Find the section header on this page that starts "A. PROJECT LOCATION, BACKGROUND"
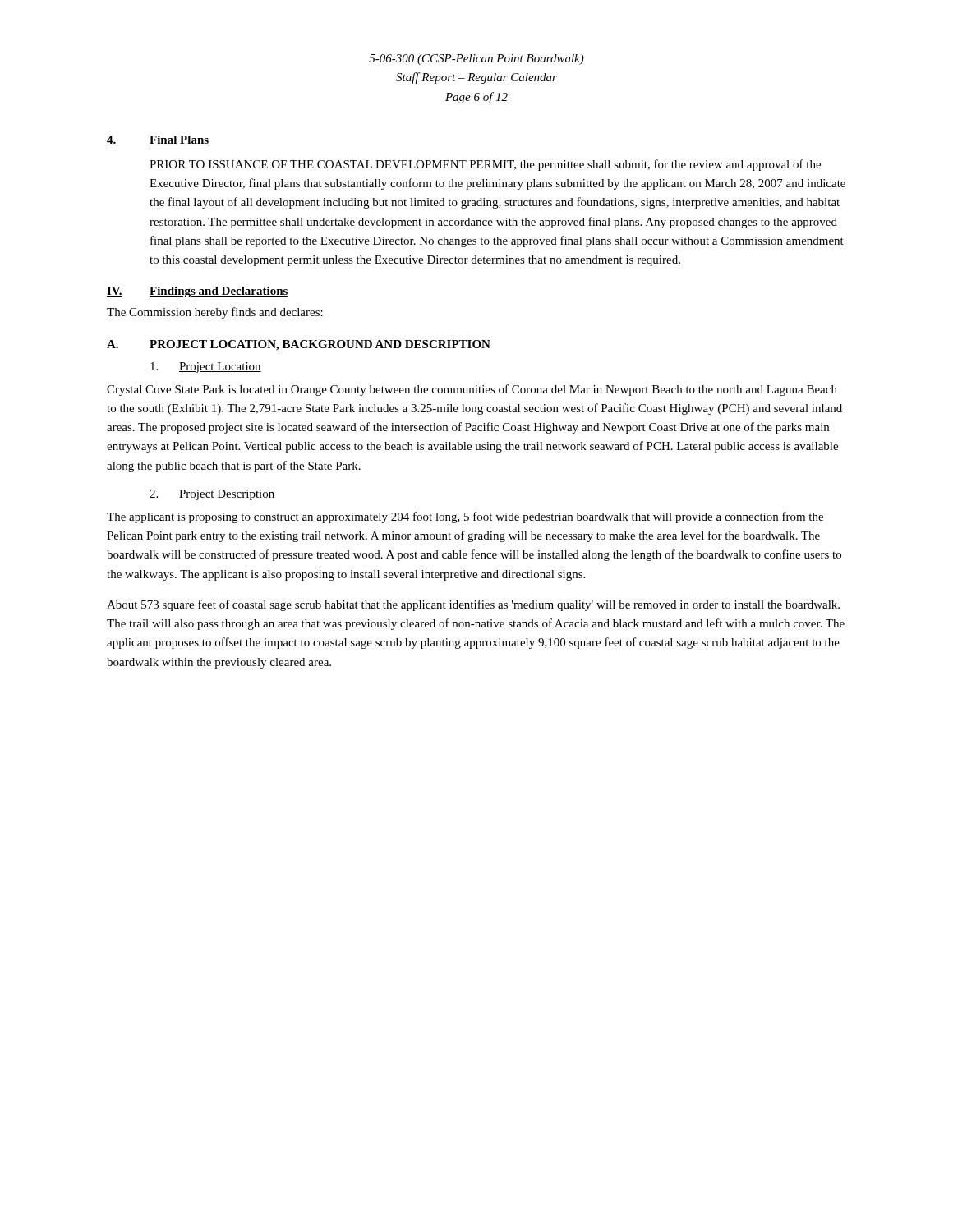953x1232 pixels. pyautogui.click(x=299, y=344)
